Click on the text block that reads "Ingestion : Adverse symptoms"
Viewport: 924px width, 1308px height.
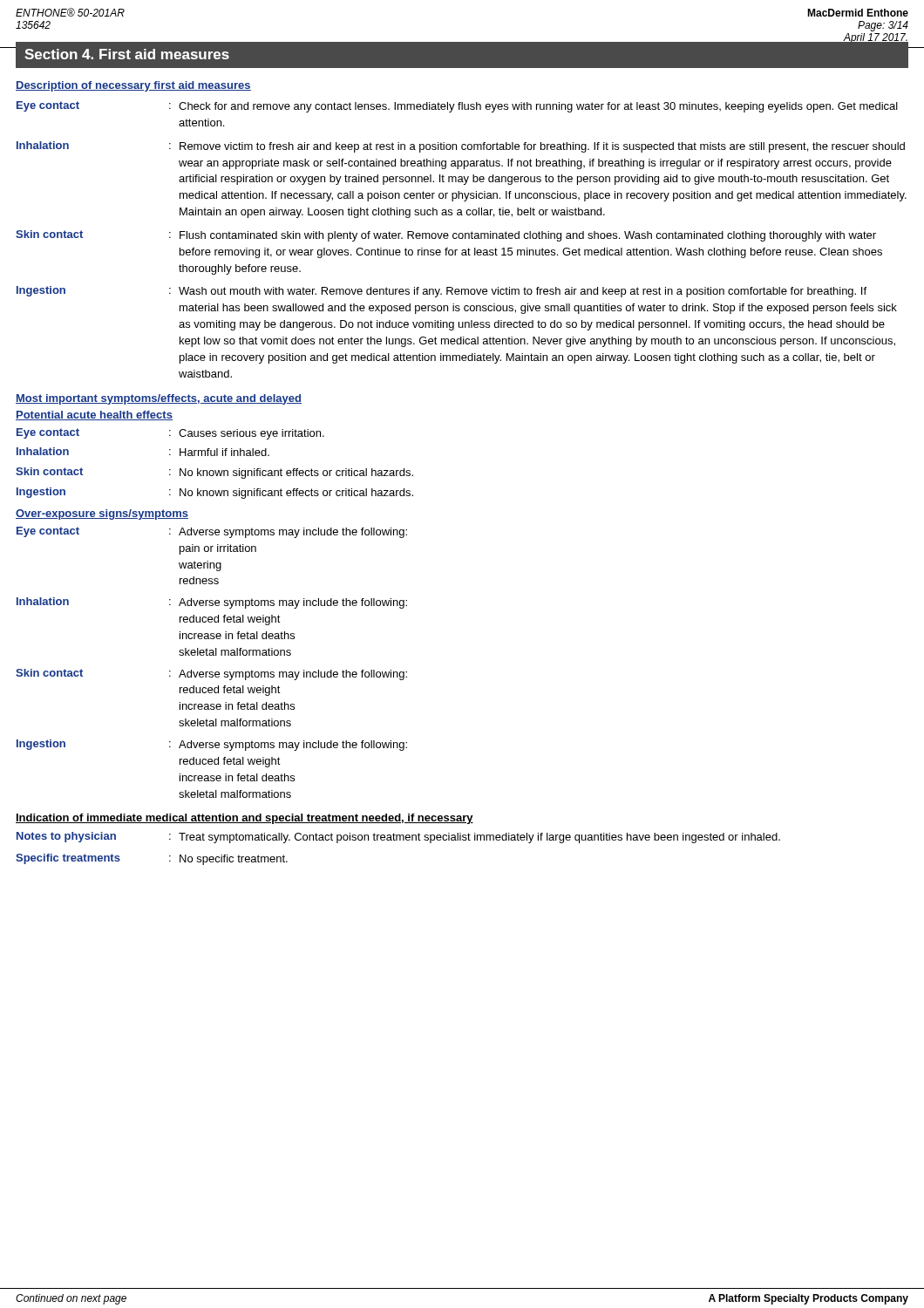(x=212, y=745)
